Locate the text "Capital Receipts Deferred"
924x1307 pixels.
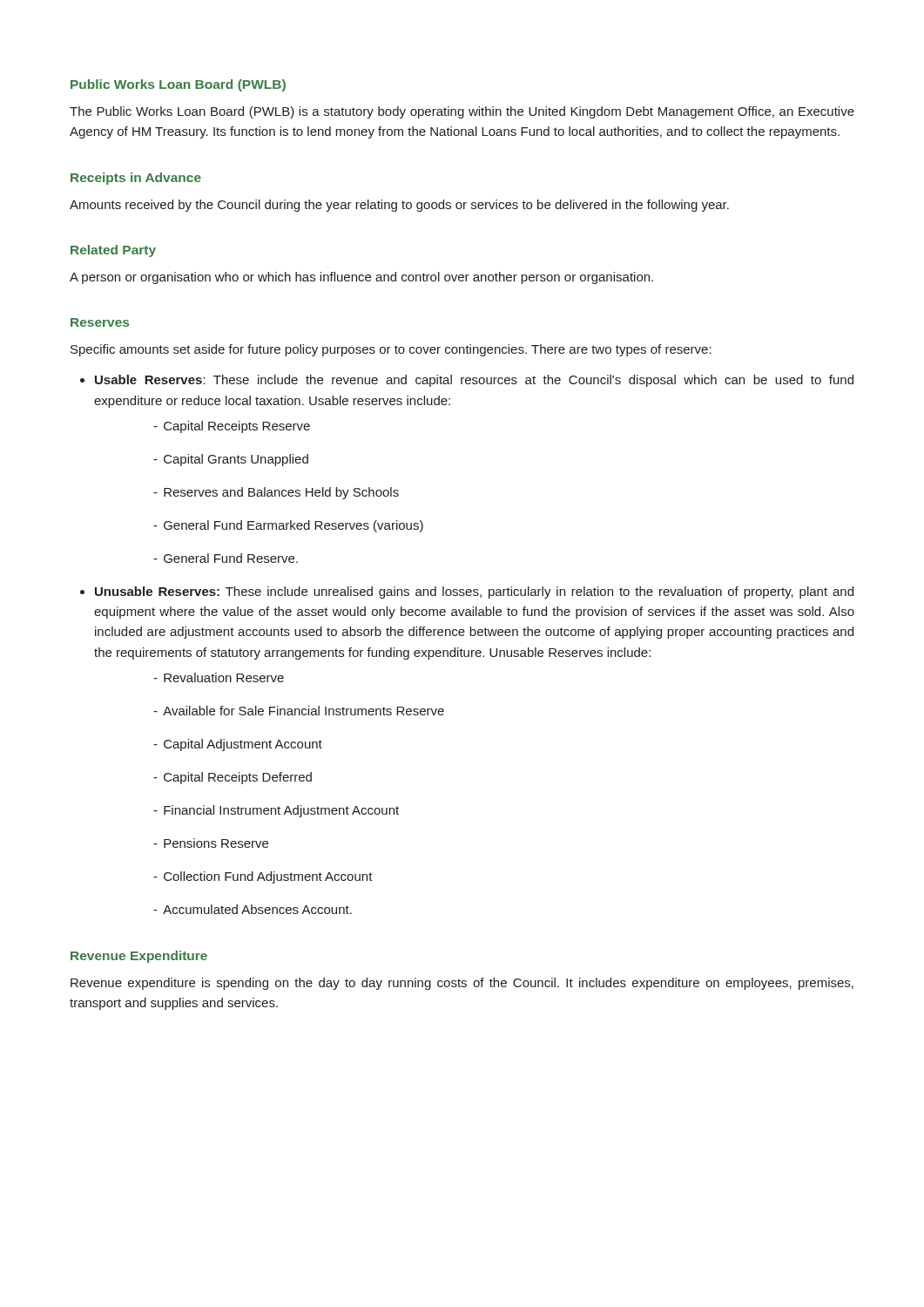click(238, 777)
